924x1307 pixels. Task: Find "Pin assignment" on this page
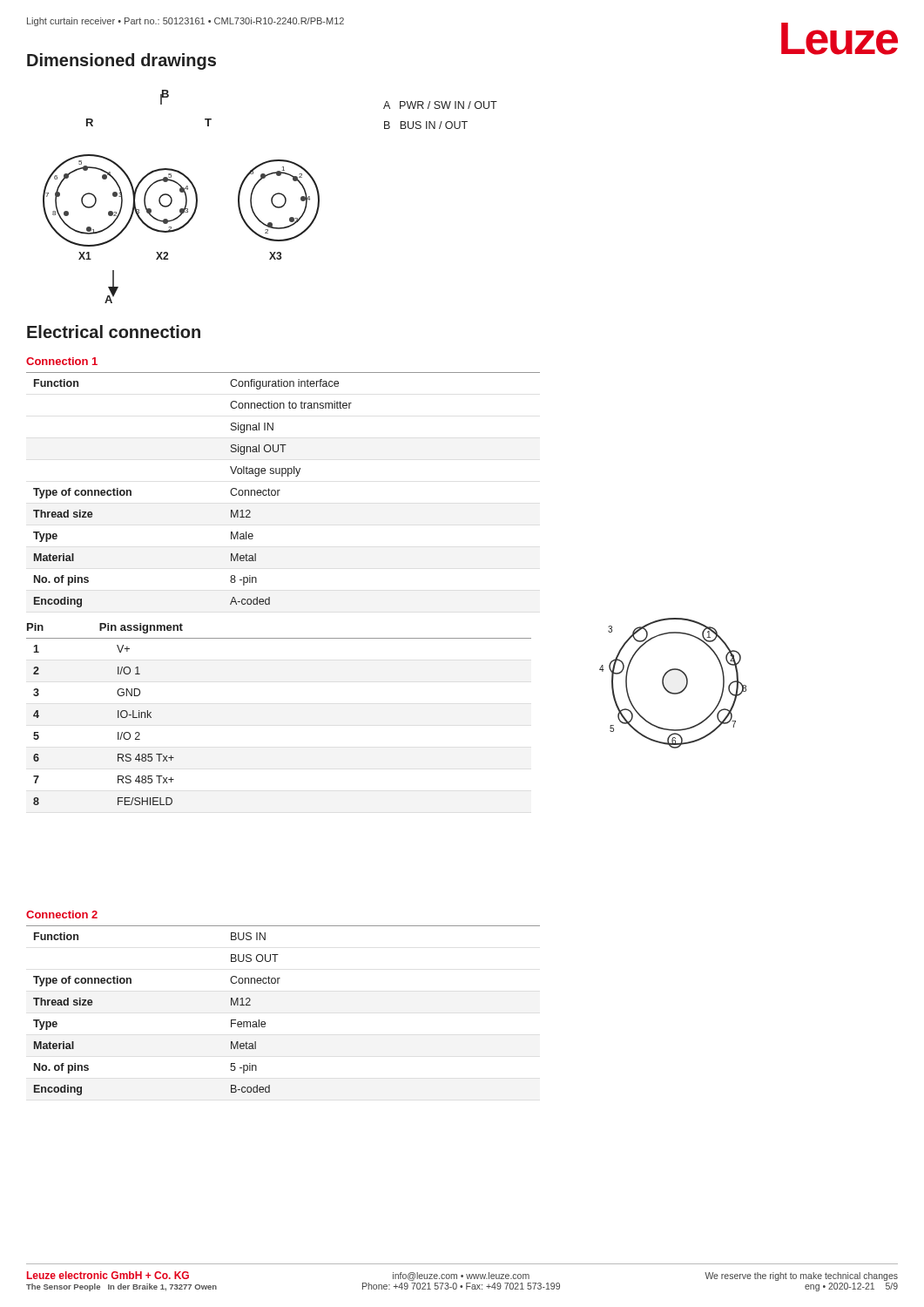click(x=141, y=627)
